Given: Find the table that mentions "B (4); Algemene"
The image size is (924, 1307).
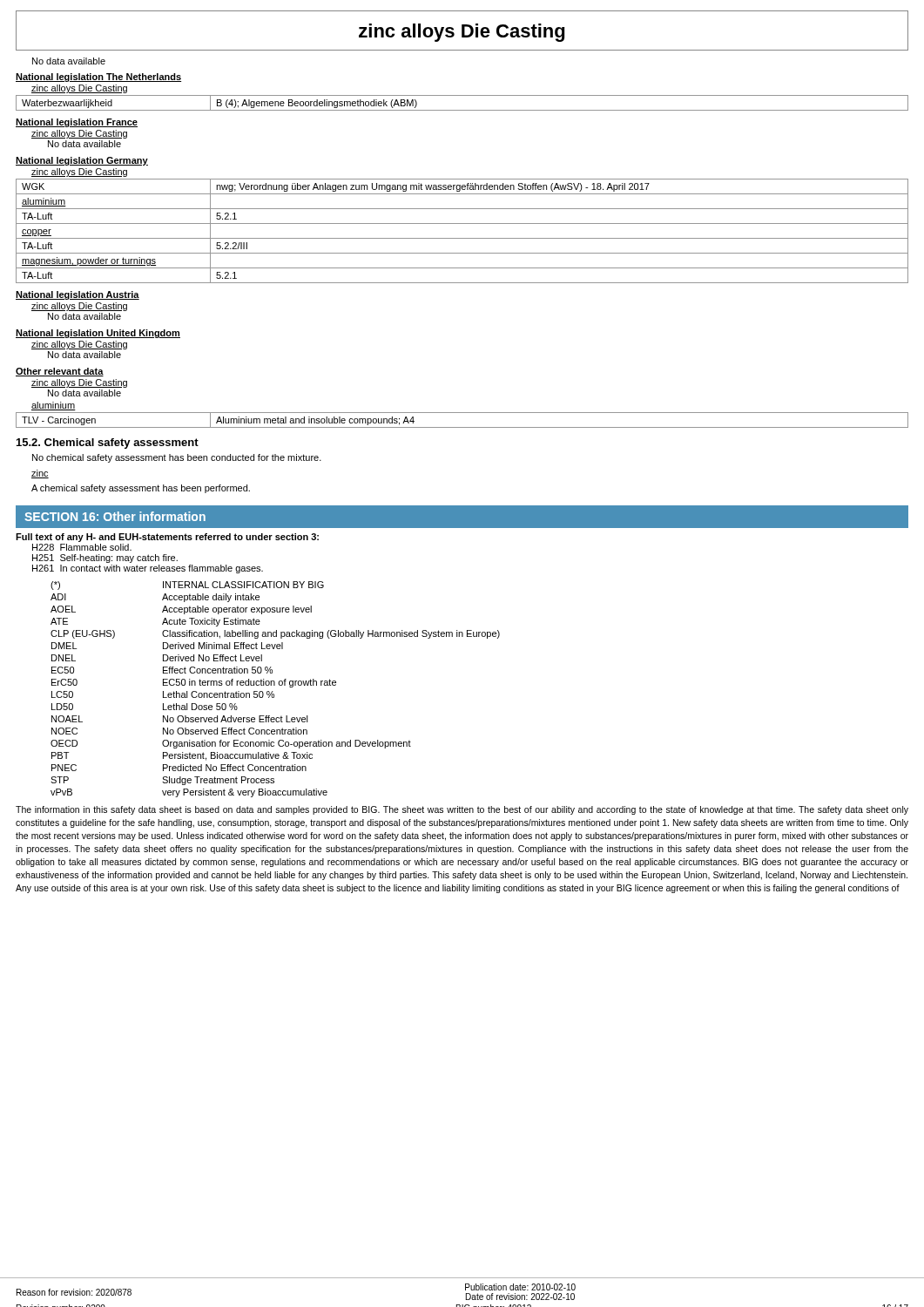Looking at the screenshot, I should [462, 103].
